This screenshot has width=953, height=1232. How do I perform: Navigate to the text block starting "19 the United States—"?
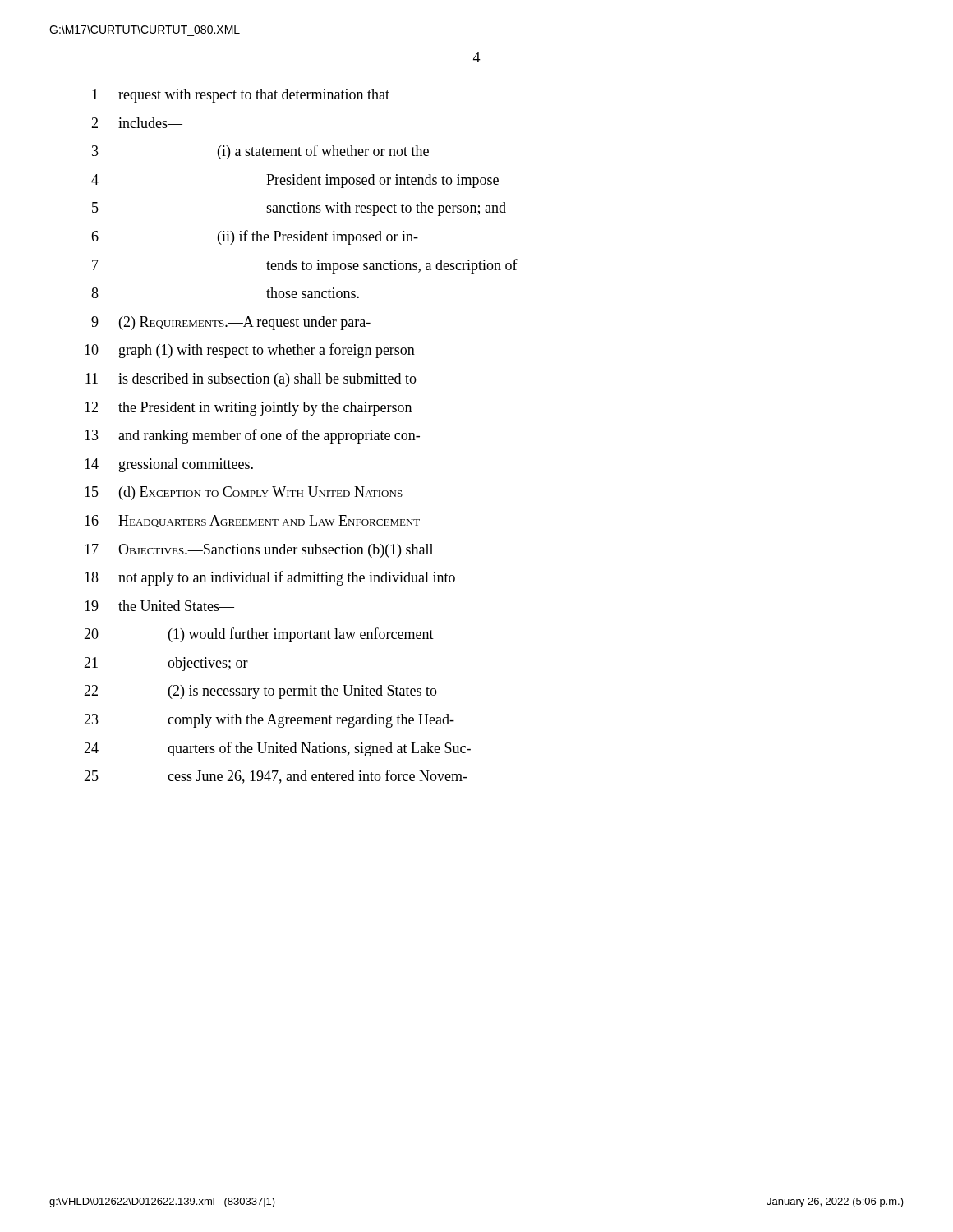coord(159,606)
